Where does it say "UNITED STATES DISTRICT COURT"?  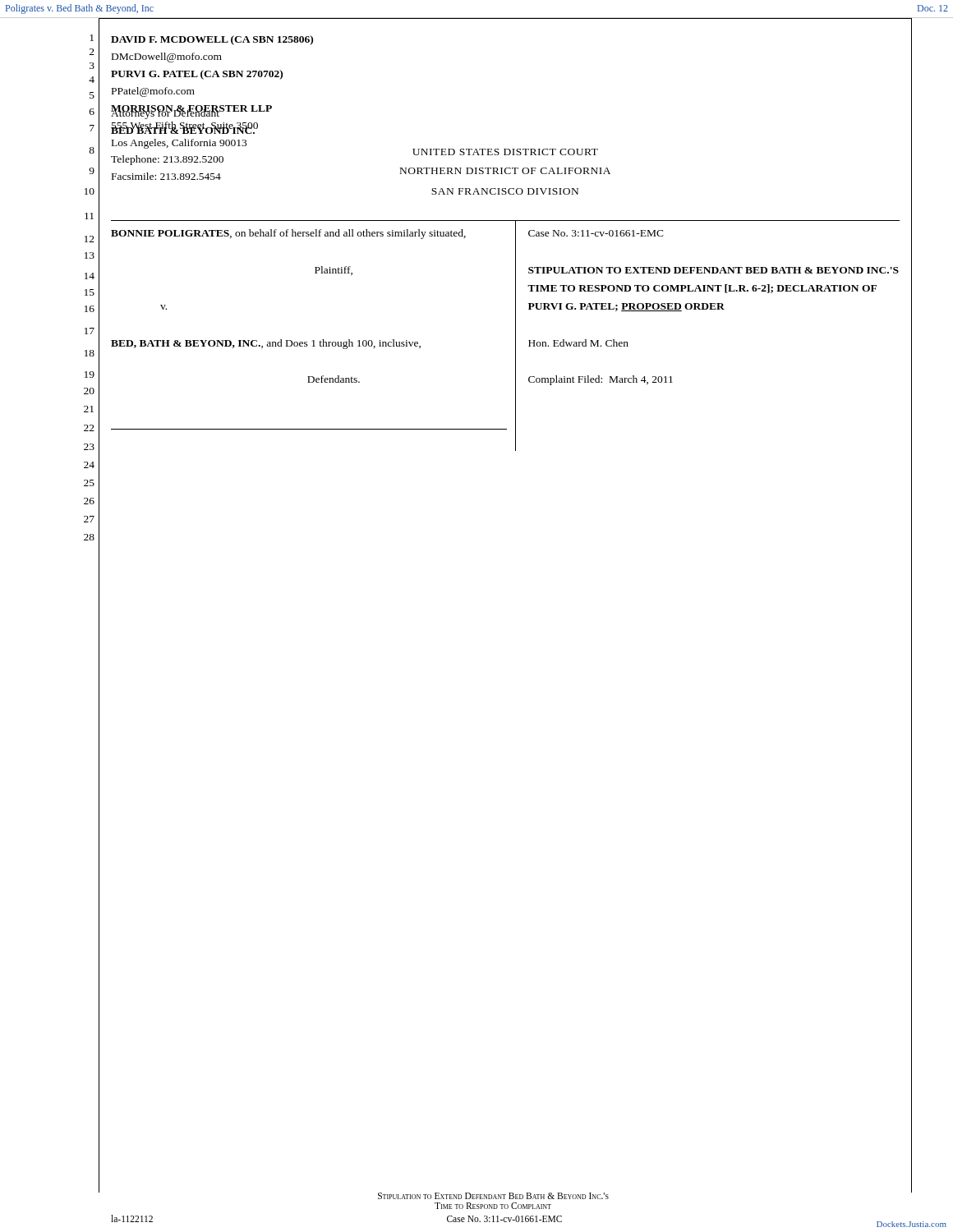point(505,152)
